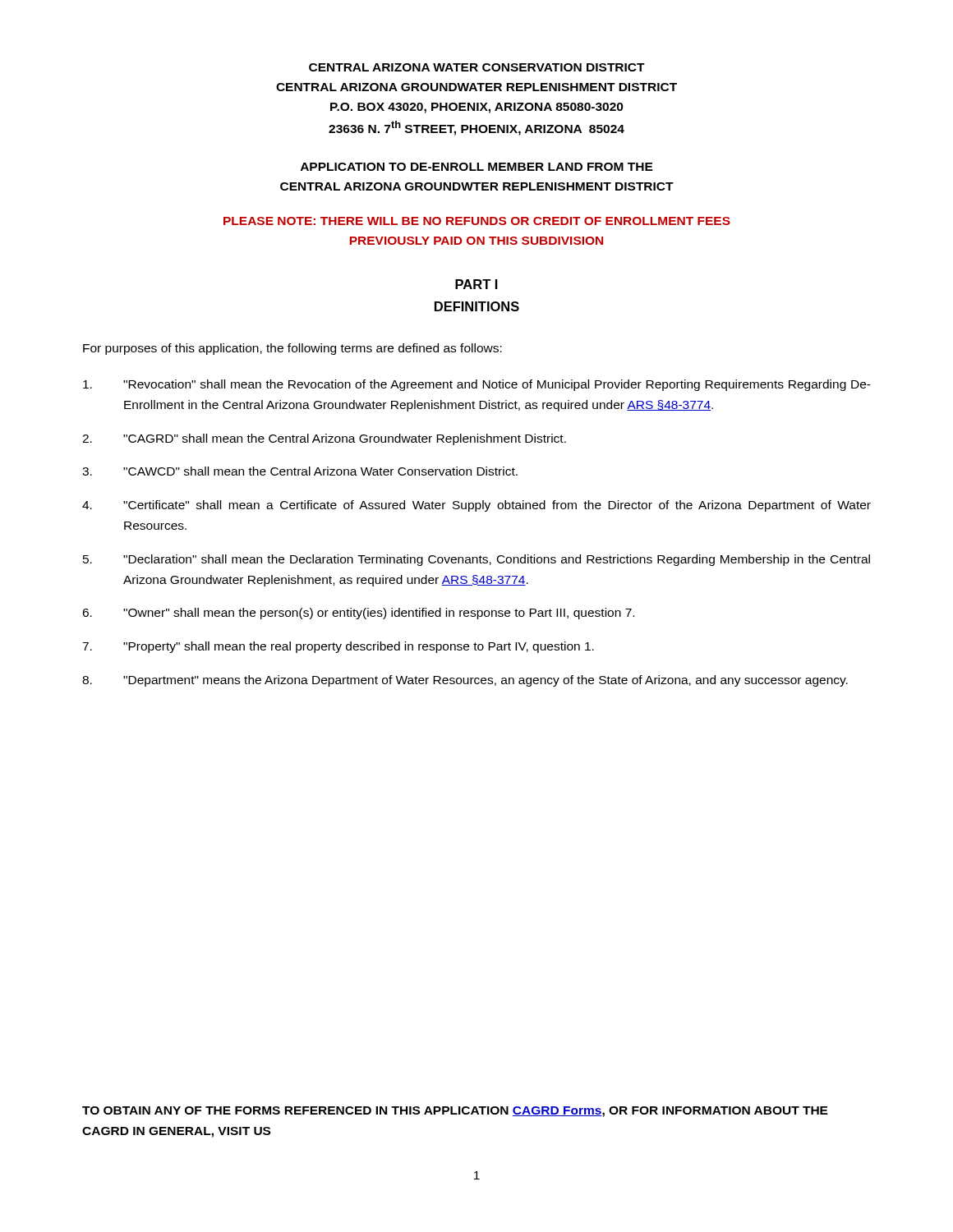This screenshot has height=1232, width=953.
Task: Point to the block beginning "For purposes of this application, the following"
Action: (292, 348)
